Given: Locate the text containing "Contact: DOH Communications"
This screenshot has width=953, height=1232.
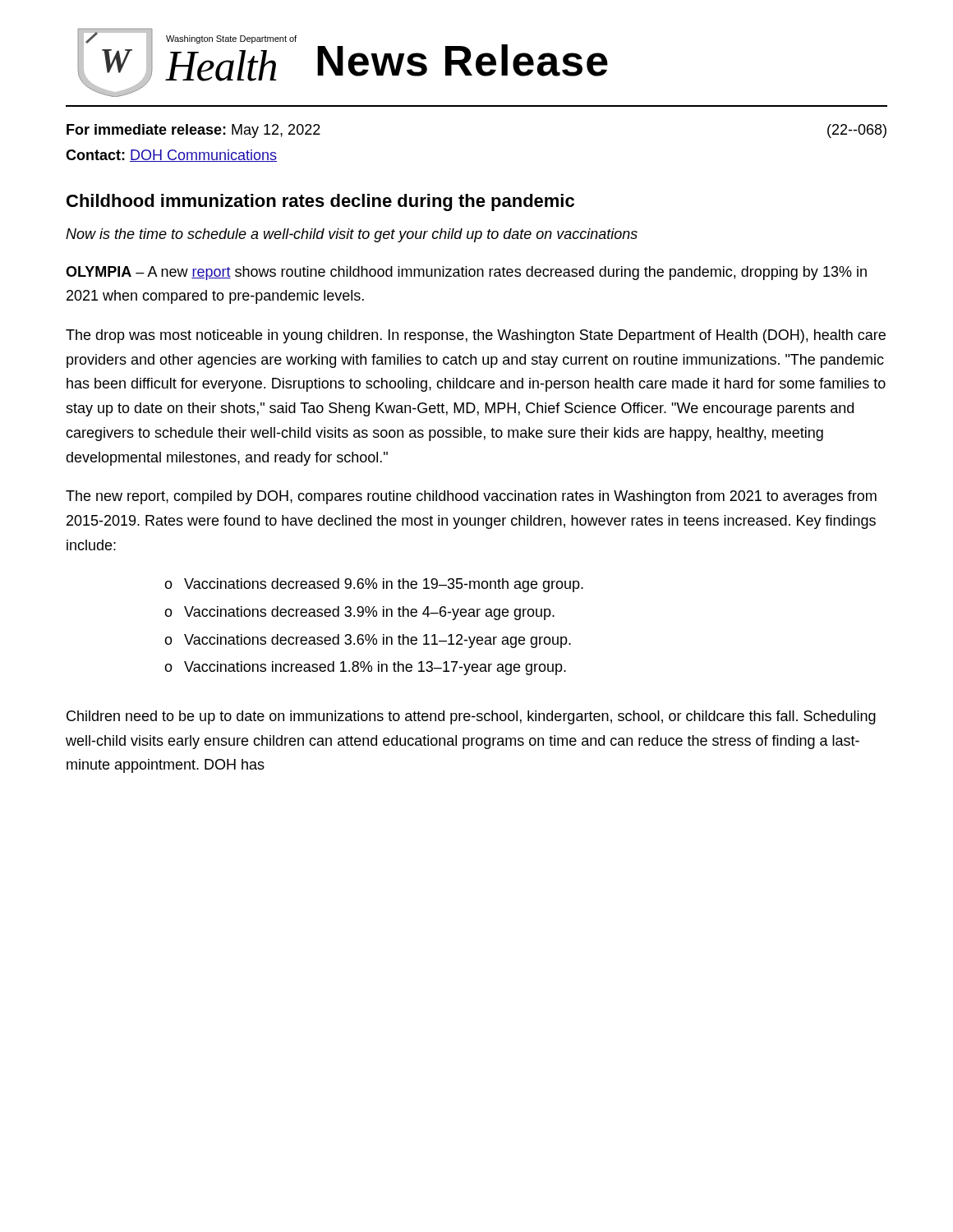Looking at the screenshot, I should click(x=171, y=155).
